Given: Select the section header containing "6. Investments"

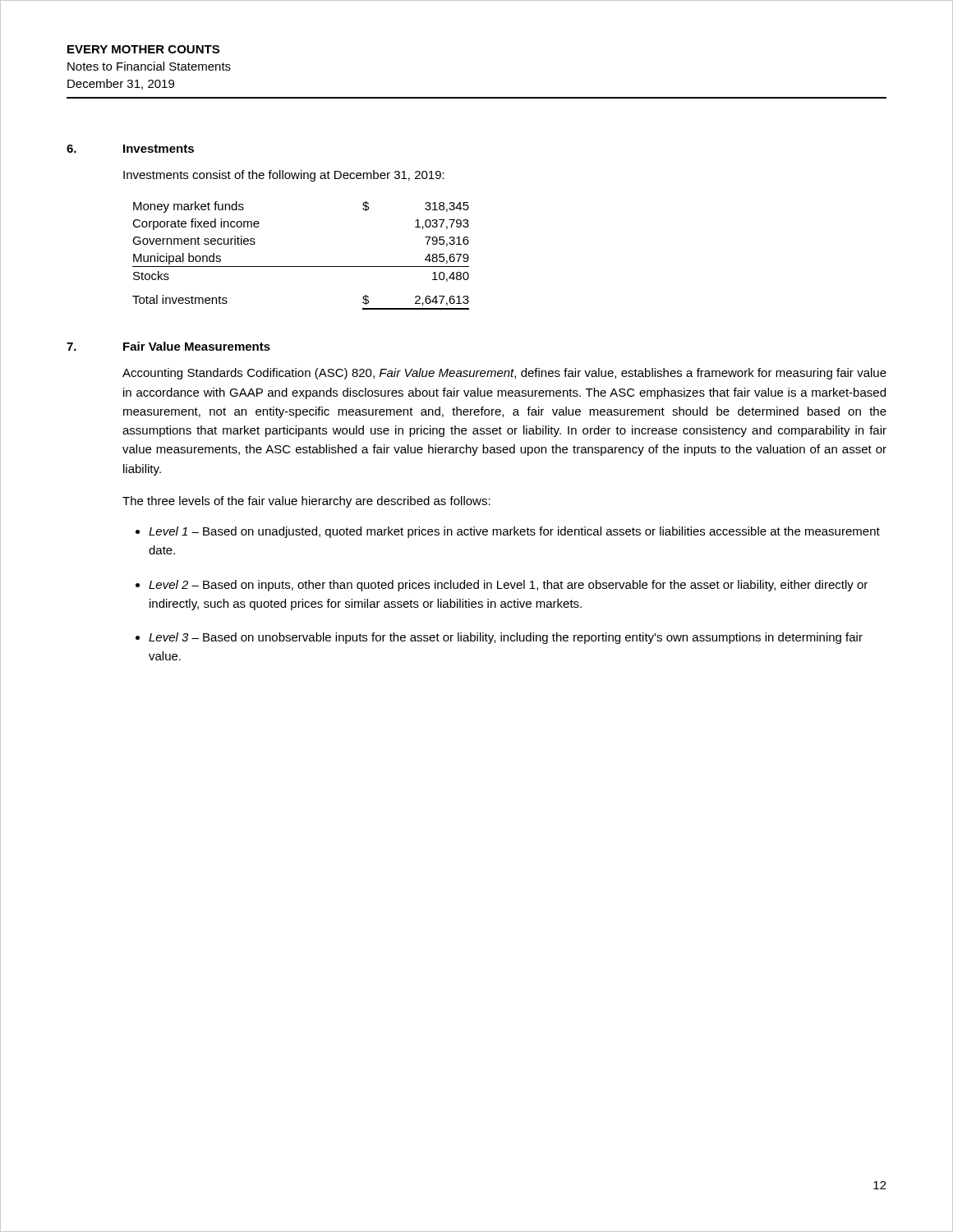Looking at the screenshot, I should (x=130, y=148).
